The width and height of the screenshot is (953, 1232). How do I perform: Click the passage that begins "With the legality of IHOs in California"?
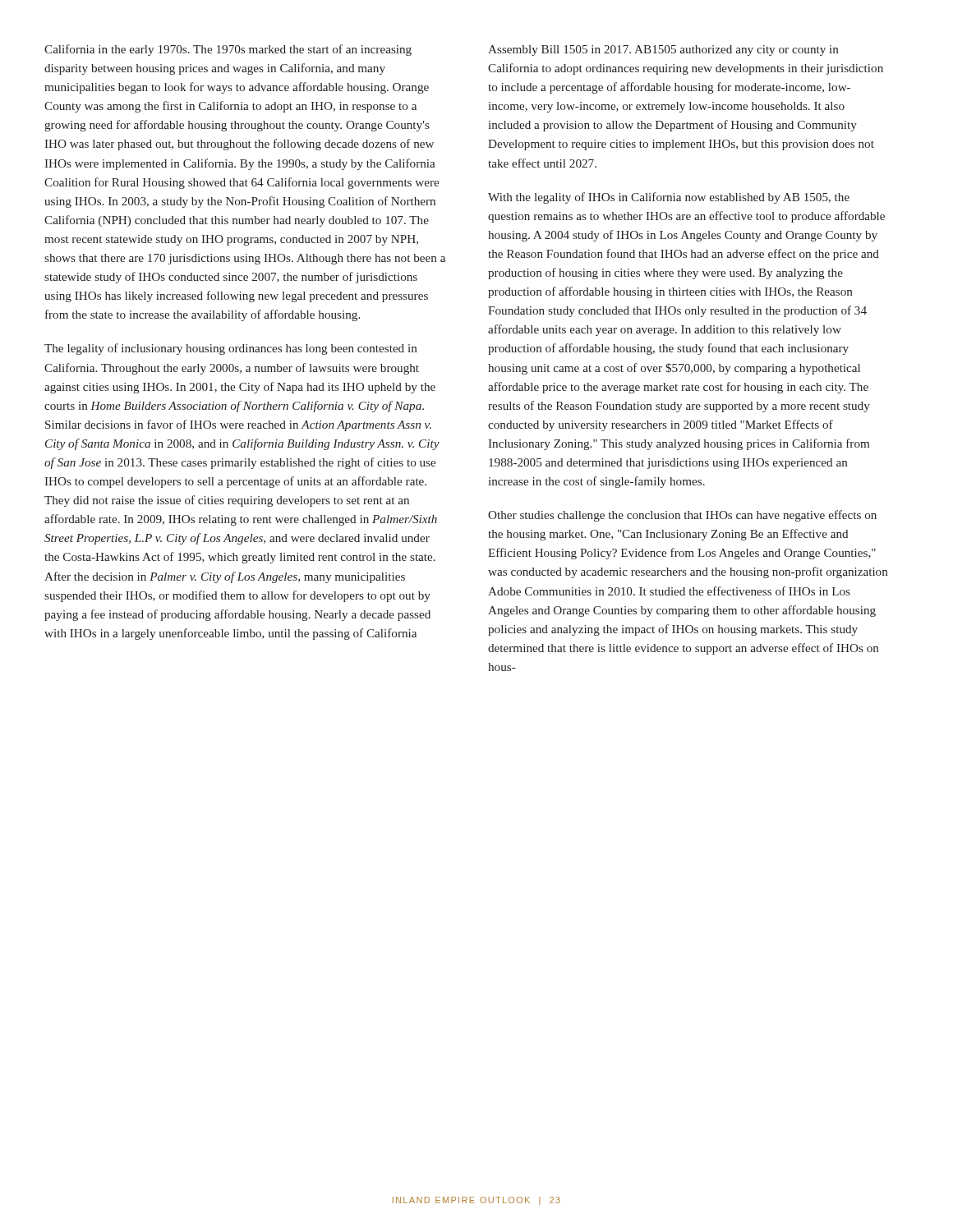pyautogui.click(x=689, y=339)
